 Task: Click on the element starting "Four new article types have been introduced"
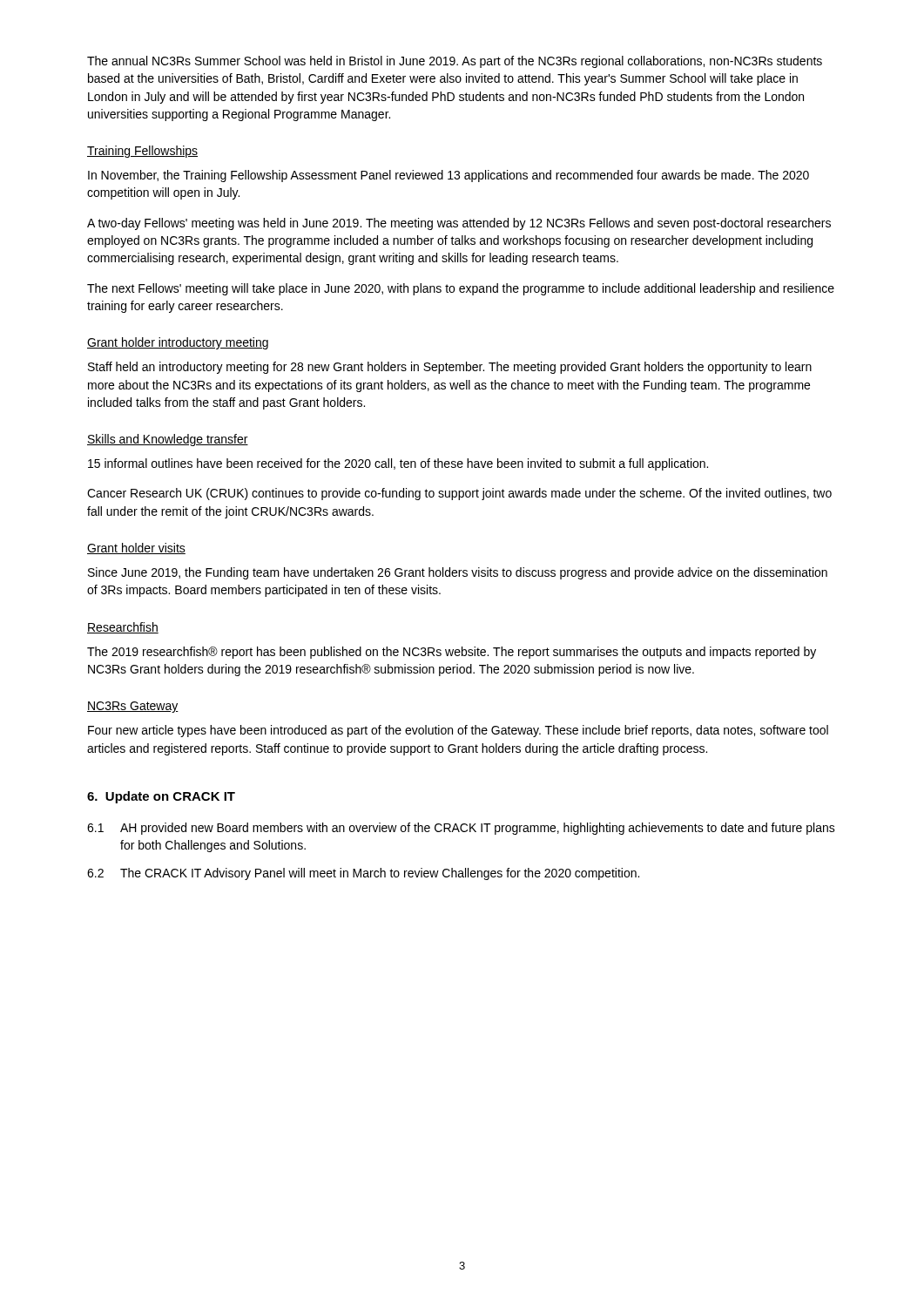click(458, 739)
